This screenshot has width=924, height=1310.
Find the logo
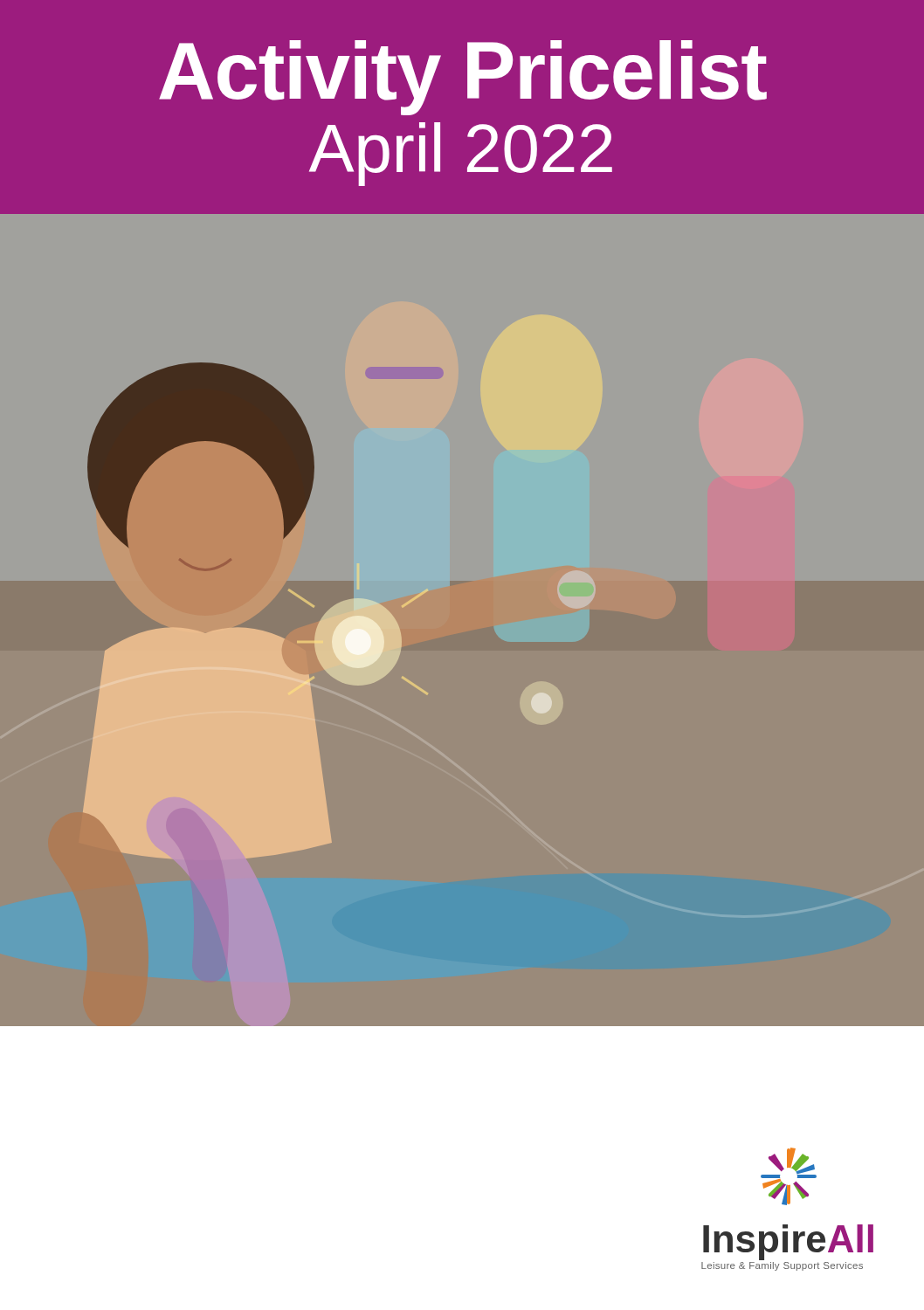coord(788,1208)
